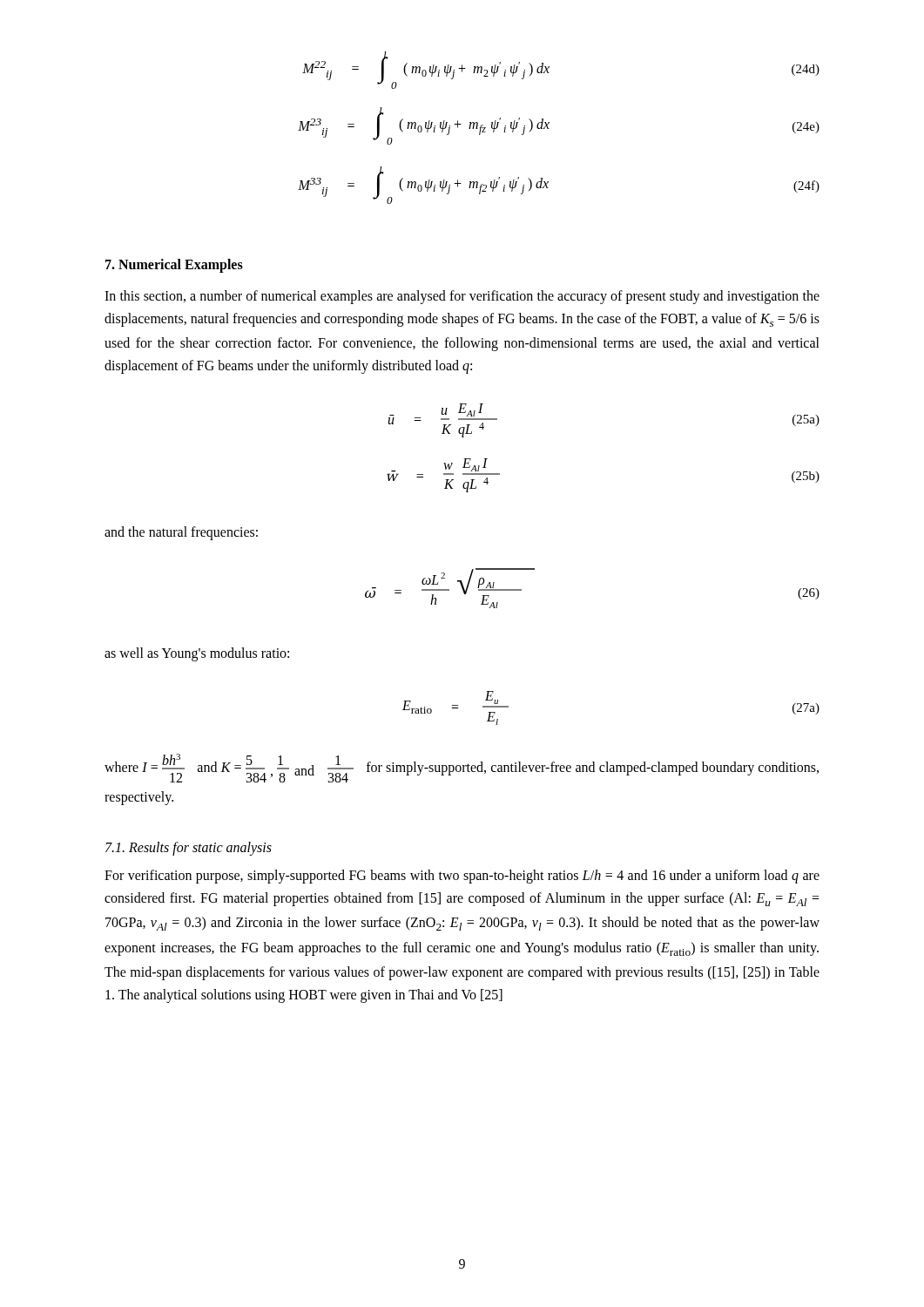Select the text starting "M23ij = ∫ 0 l ( m"
Image resolution: width=924 pixels, height=1307 pixels.
554,126
